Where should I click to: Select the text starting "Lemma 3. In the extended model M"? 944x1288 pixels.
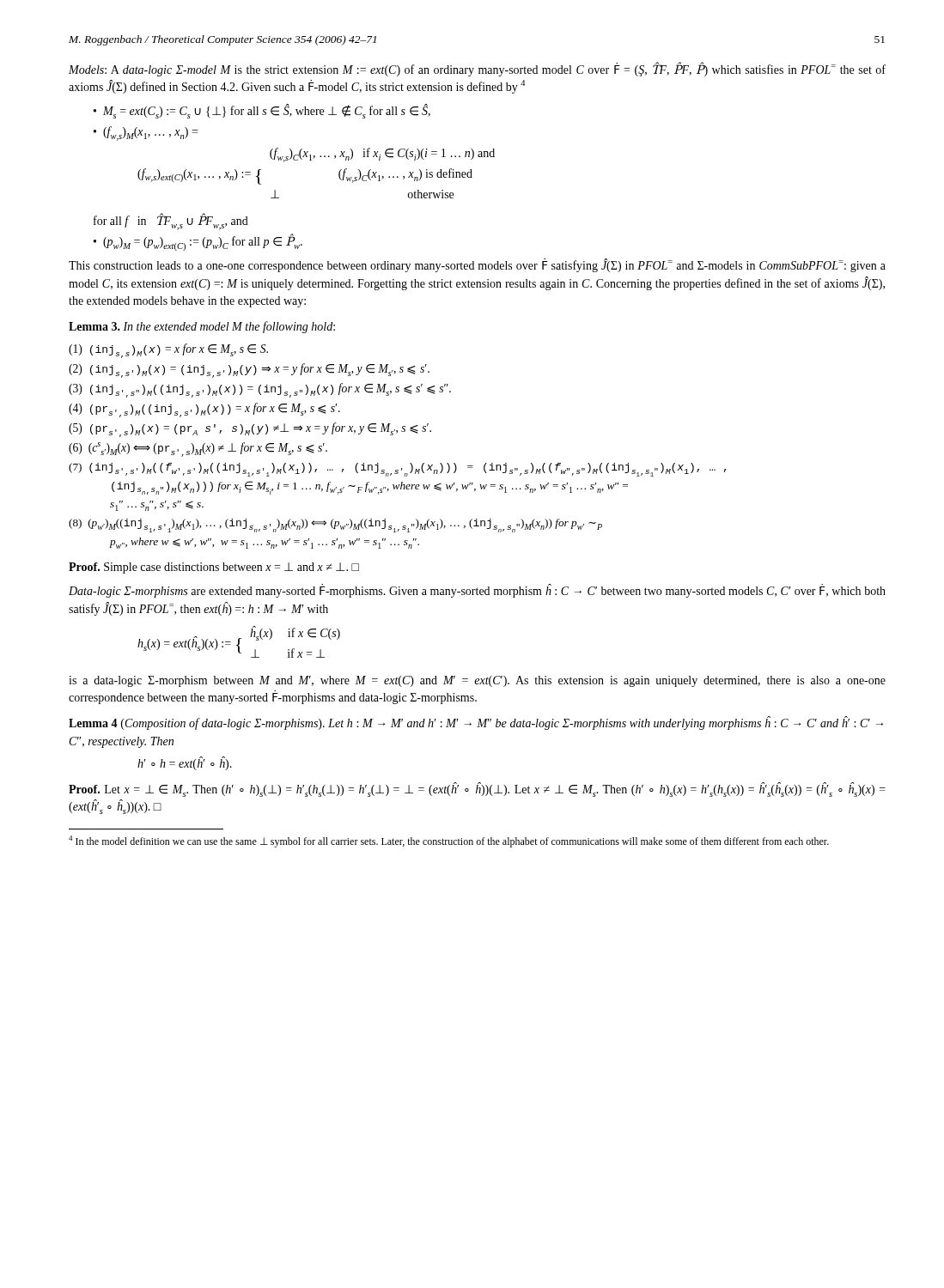coord(202,327)
